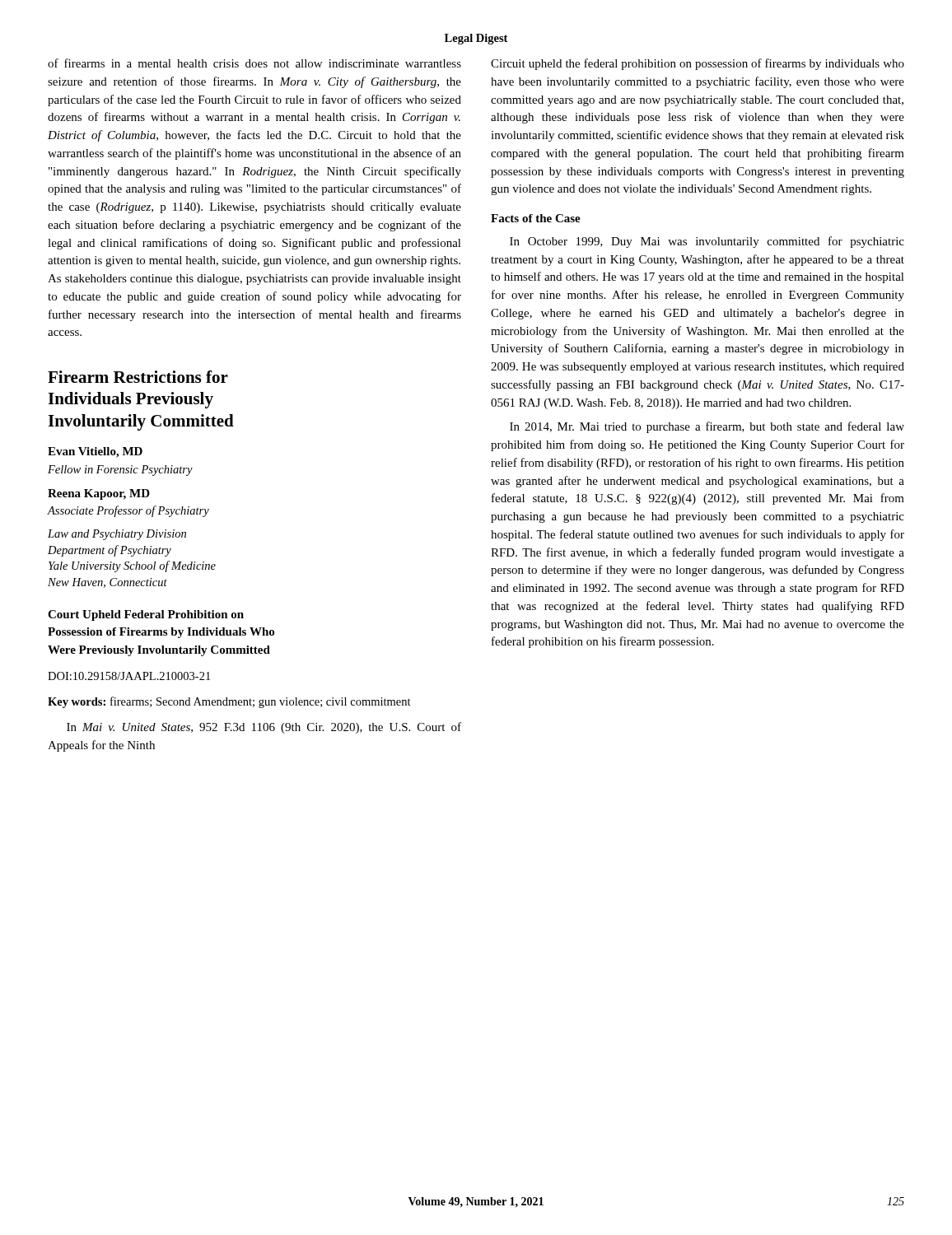Select the title
Screen dimensions: 1235x952
click(141, 399)
